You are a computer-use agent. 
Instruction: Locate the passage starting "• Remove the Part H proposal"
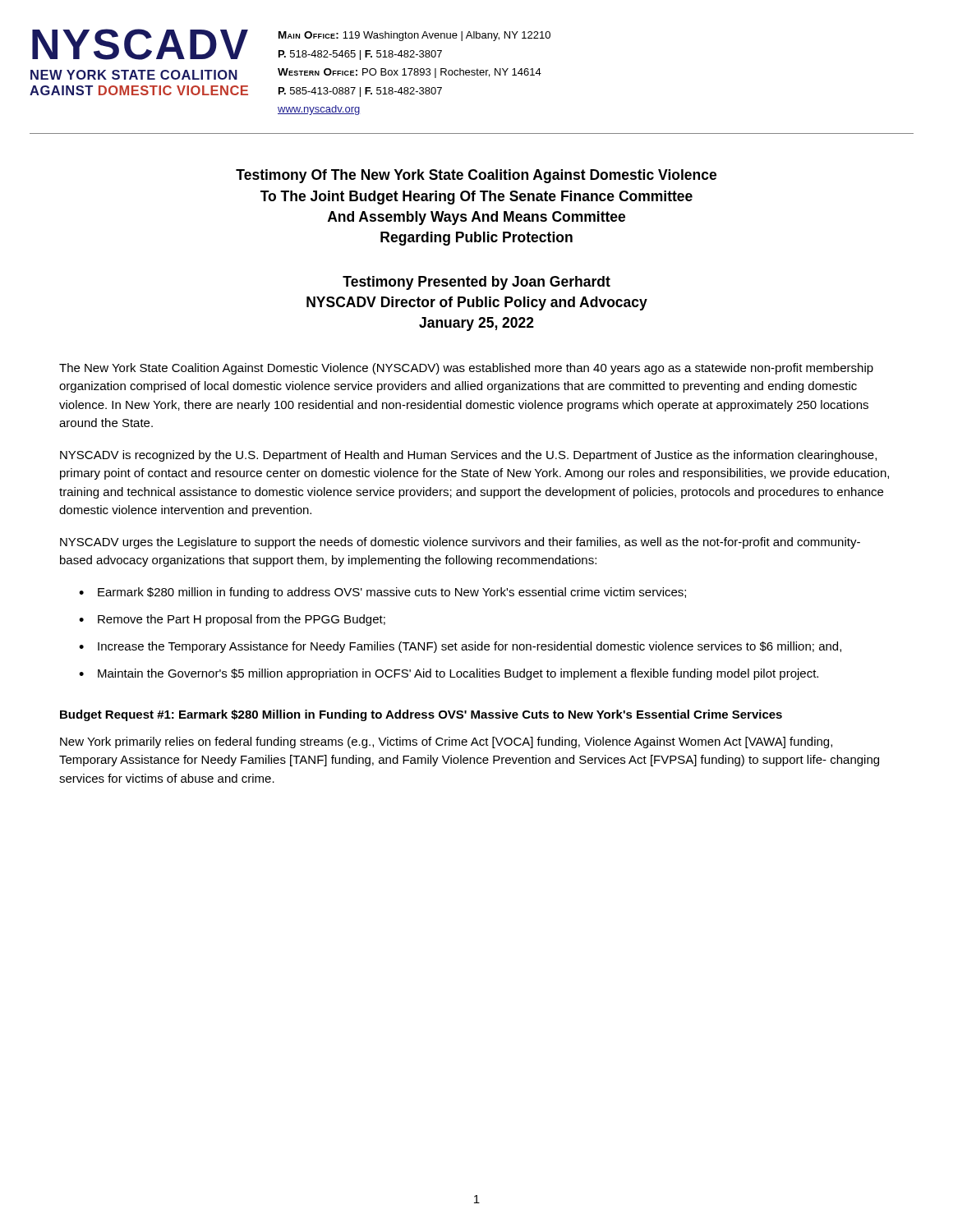[232, 620]
